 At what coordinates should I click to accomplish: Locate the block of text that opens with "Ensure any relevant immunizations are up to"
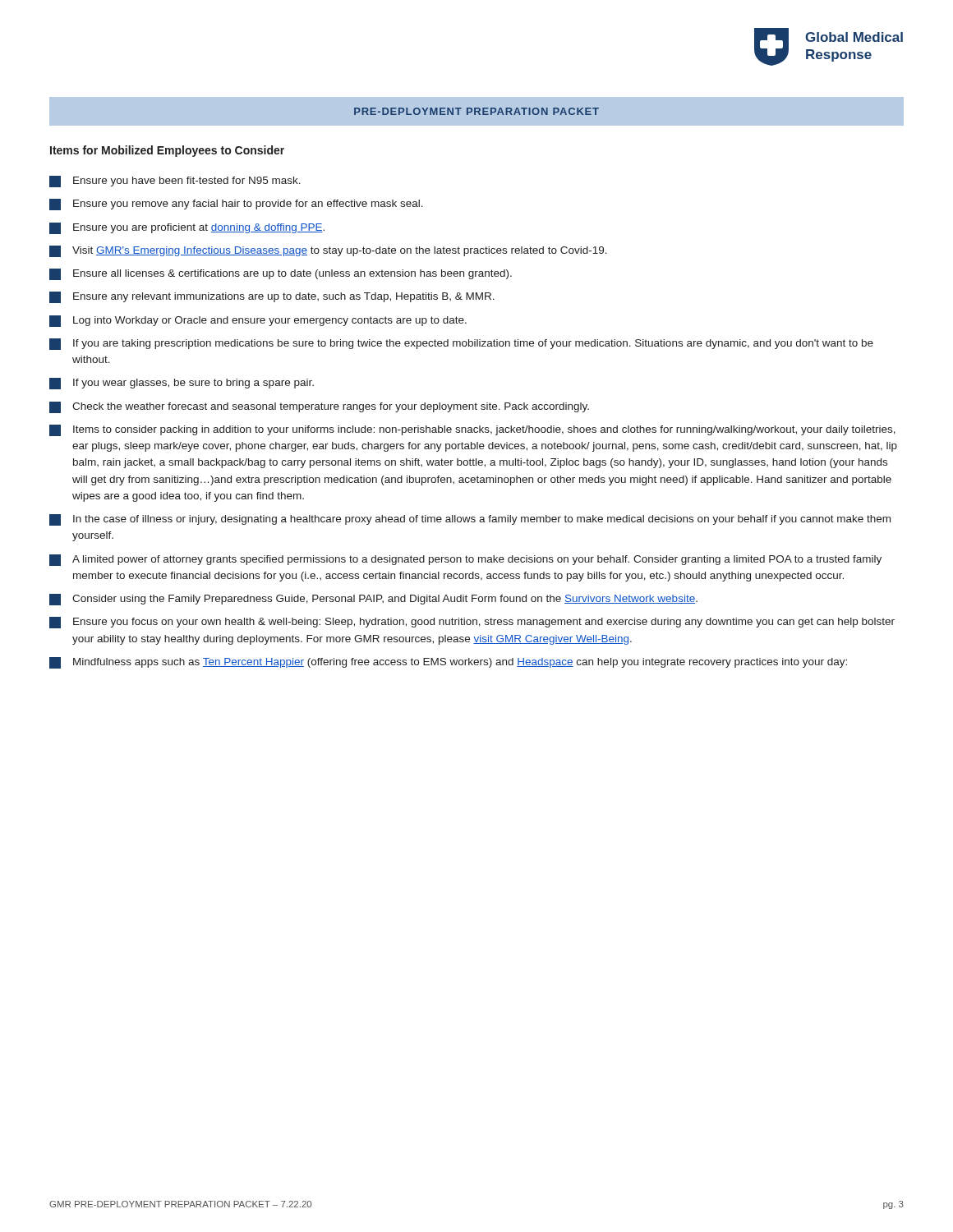pyautogui.click(x=476, y=297)
